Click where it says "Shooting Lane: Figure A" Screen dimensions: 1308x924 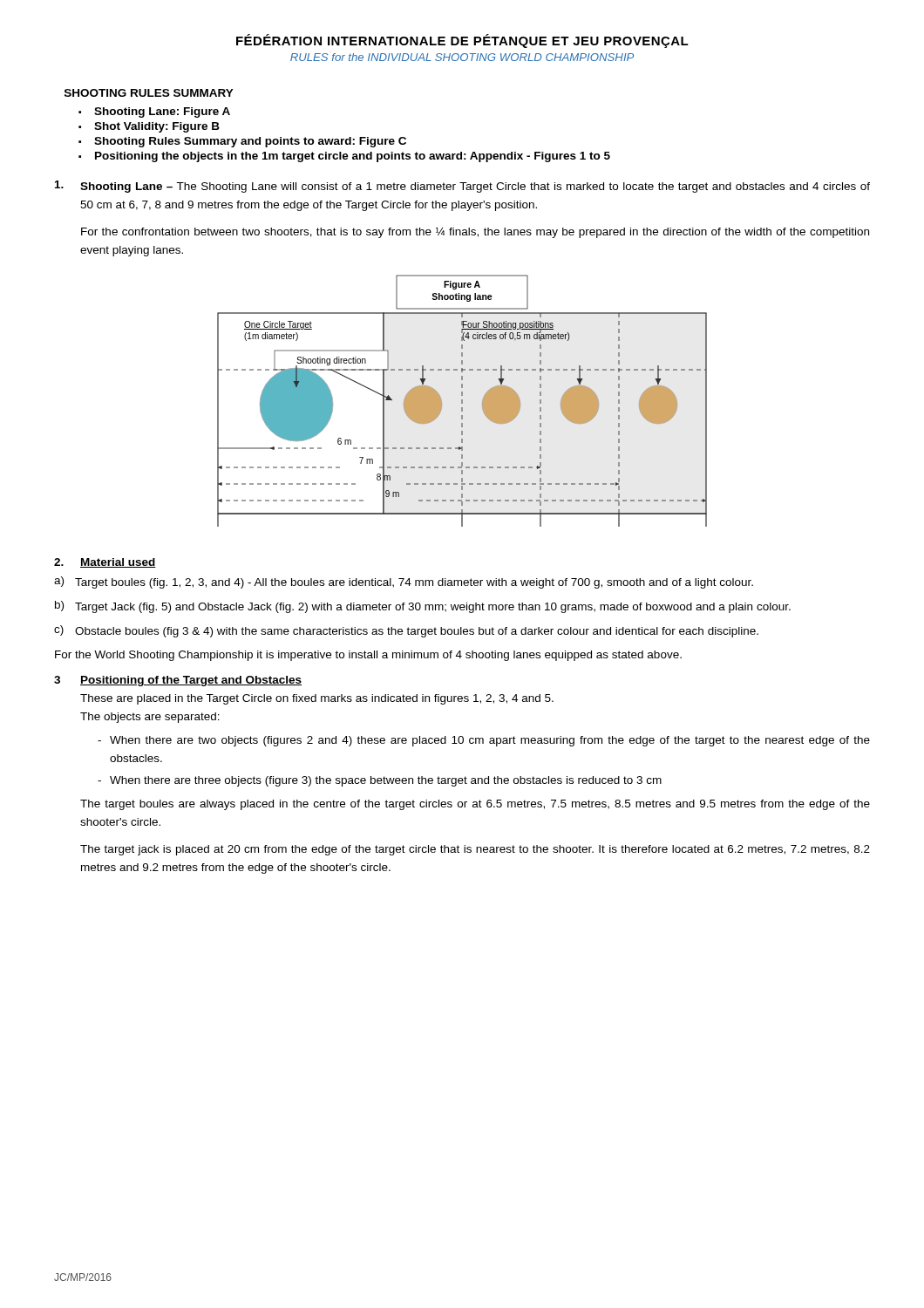[162, 111]
